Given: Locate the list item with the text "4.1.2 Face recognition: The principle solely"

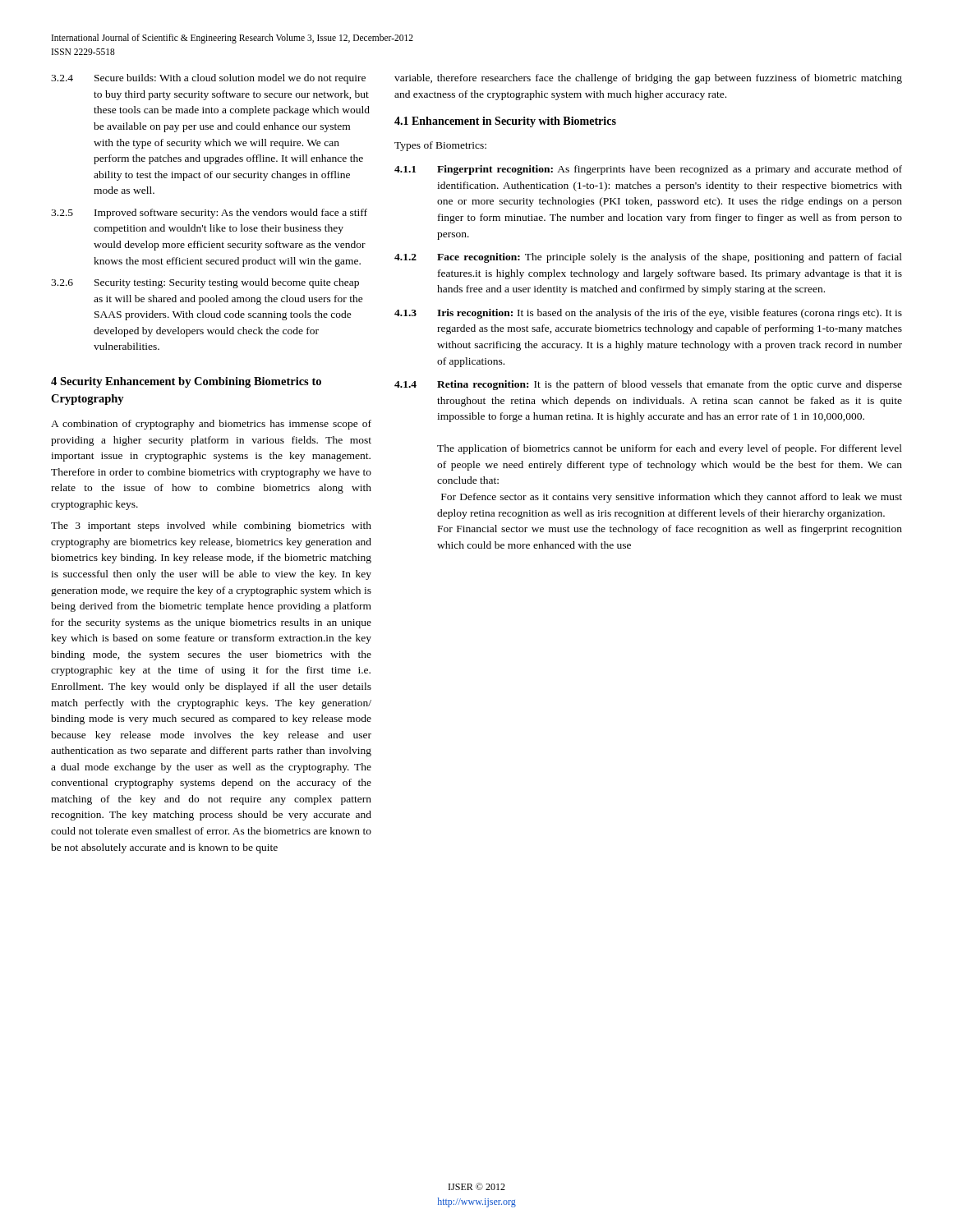Looking at the screenshot, I should click(648, 273).
